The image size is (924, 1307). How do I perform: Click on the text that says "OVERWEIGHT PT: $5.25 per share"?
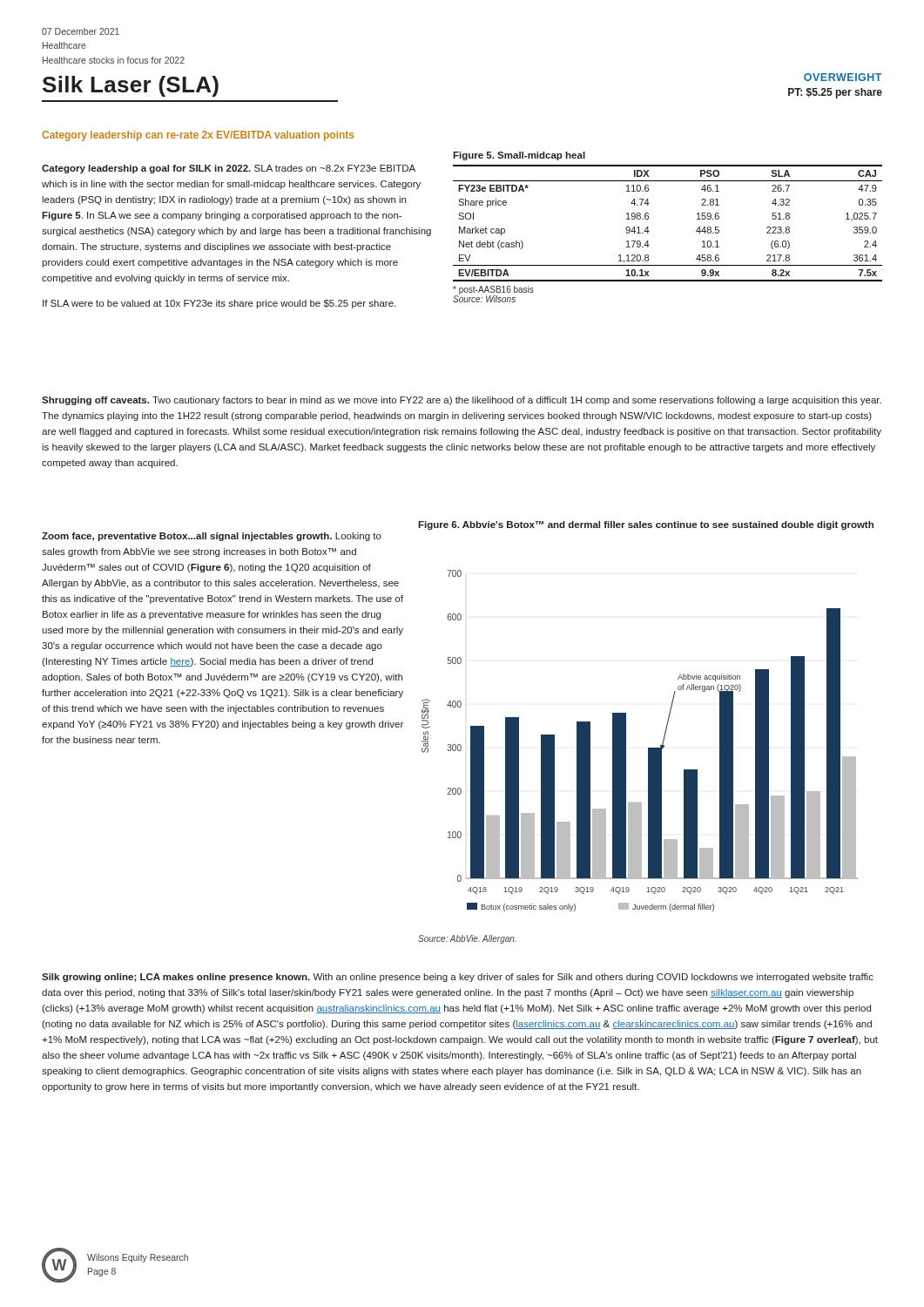[835, 85]
